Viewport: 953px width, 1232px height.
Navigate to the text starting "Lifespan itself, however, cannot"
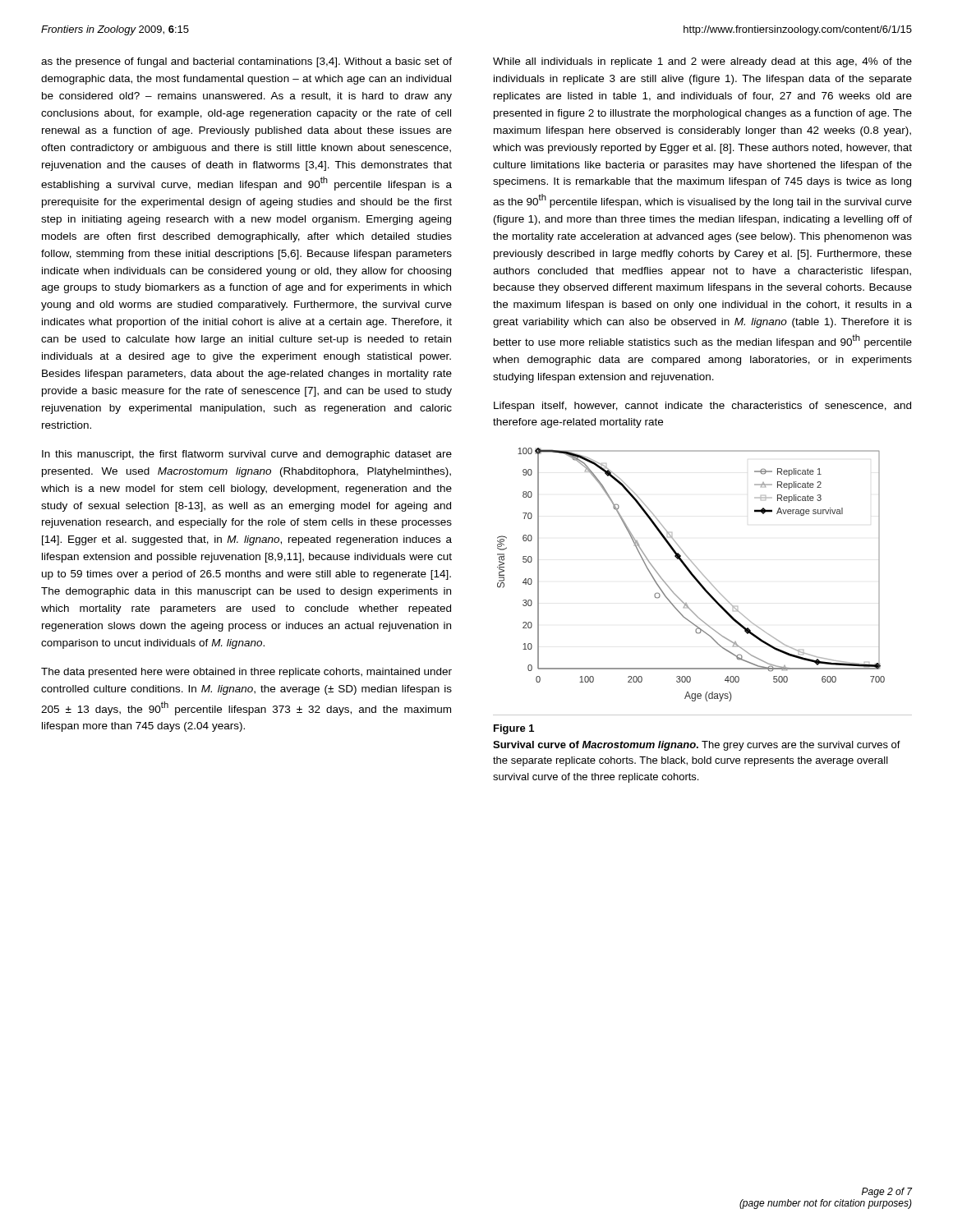tap(702, 414)
